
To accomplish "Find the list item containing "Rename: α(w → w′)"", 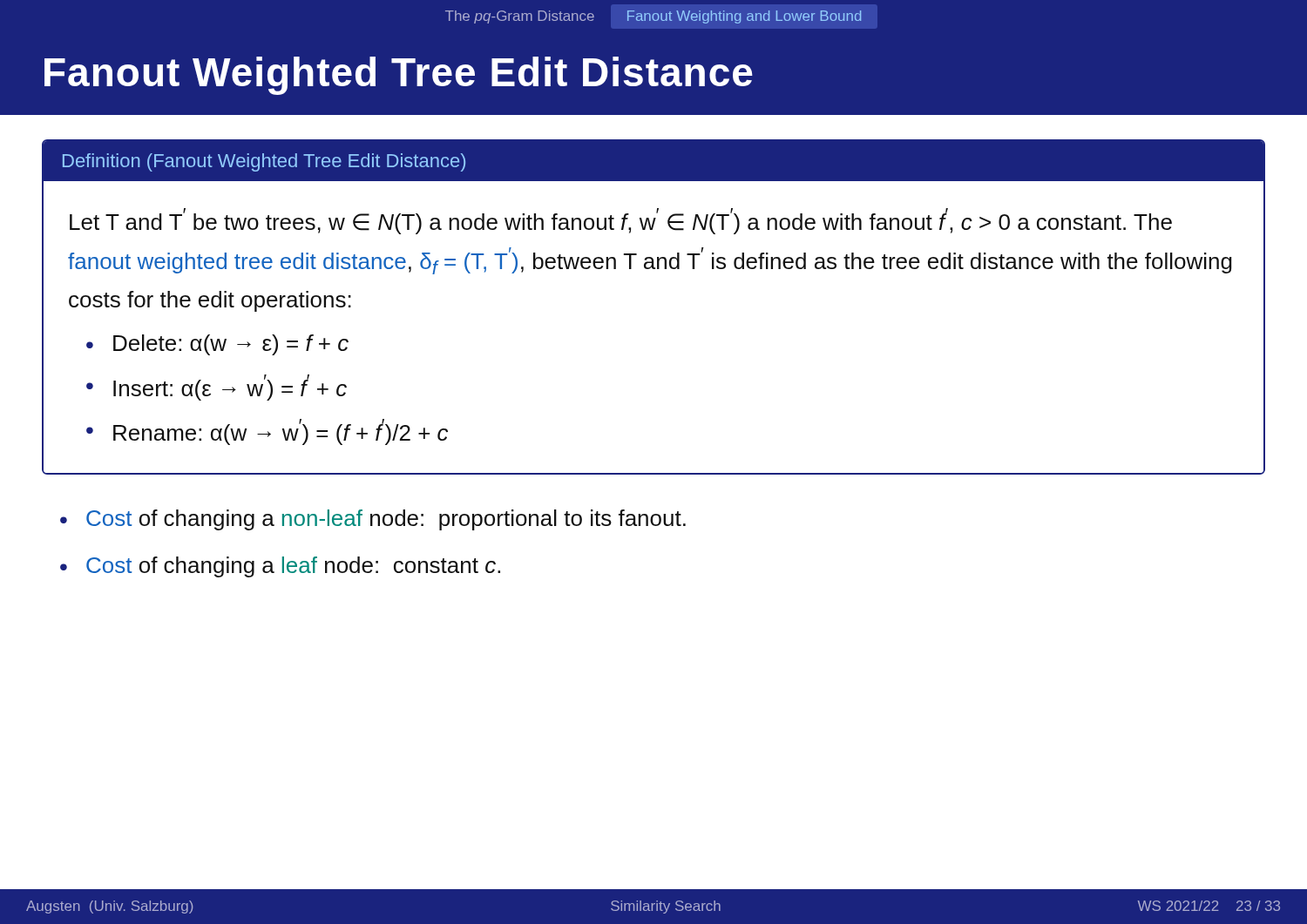I will [280, 430].
